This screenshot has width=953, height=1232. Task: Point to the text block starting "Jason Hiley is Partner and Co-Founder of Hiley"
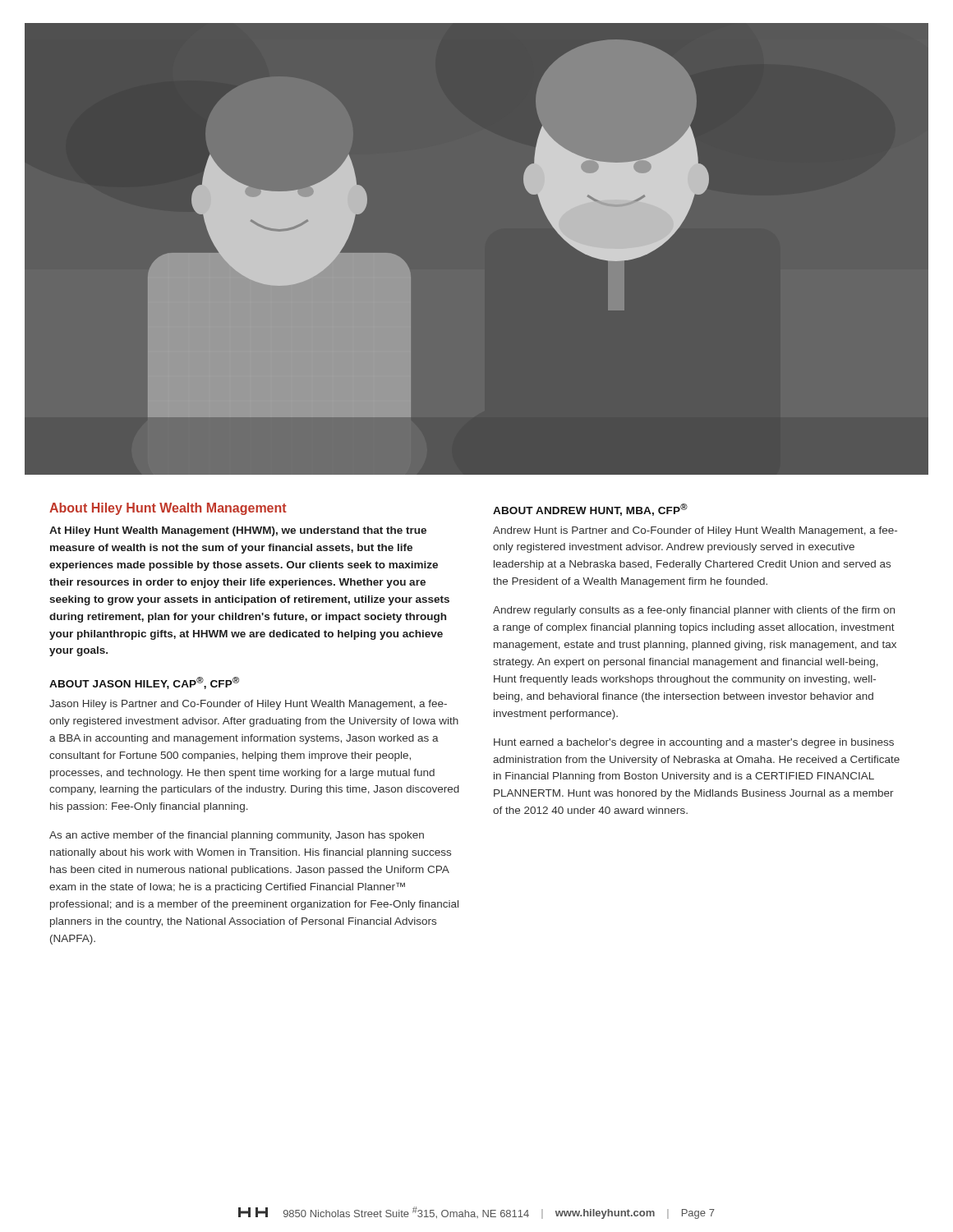254,755
